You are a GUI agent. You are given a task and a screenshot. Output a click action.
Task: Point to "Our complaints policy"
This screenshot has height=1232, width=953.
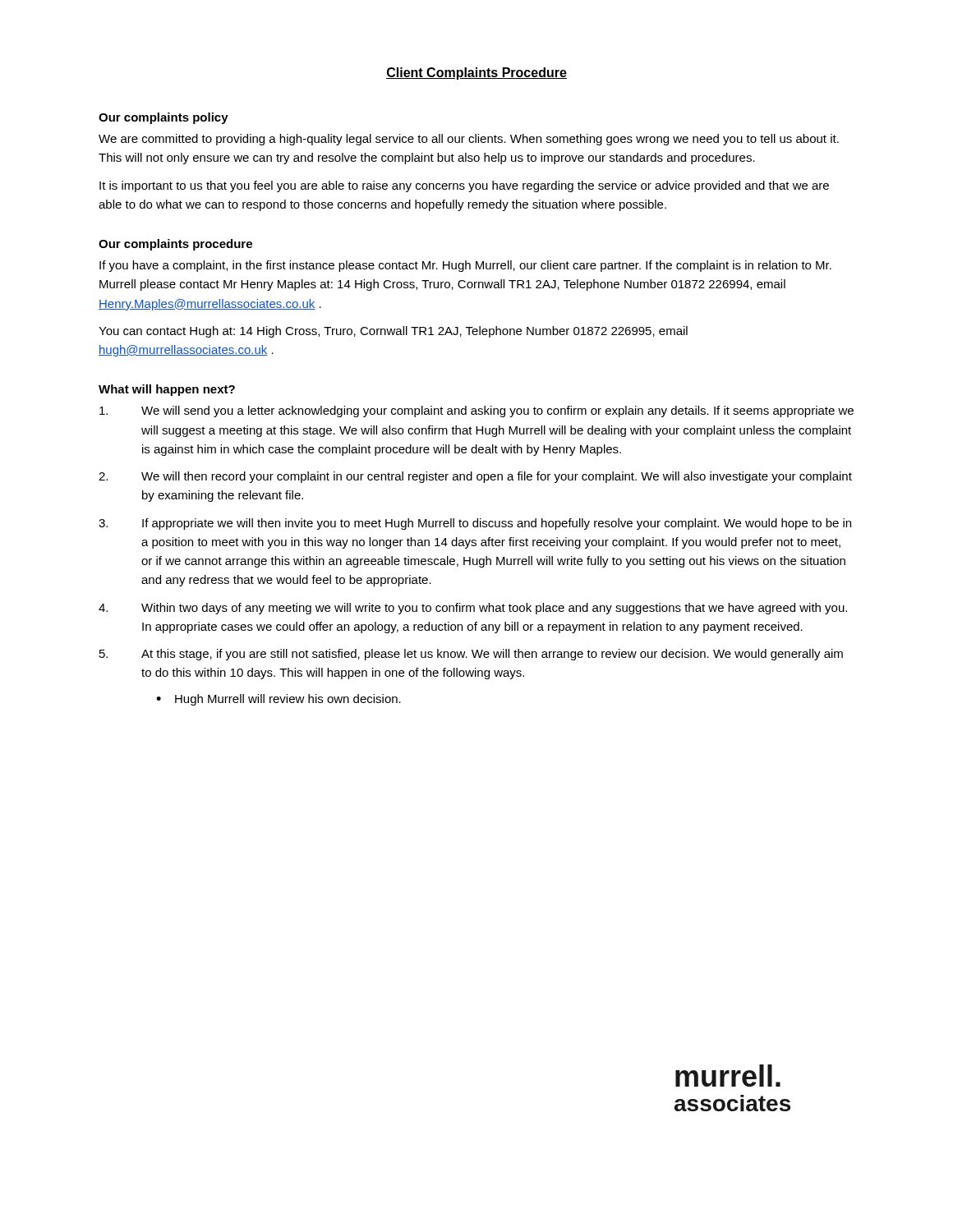coord(163,117)
